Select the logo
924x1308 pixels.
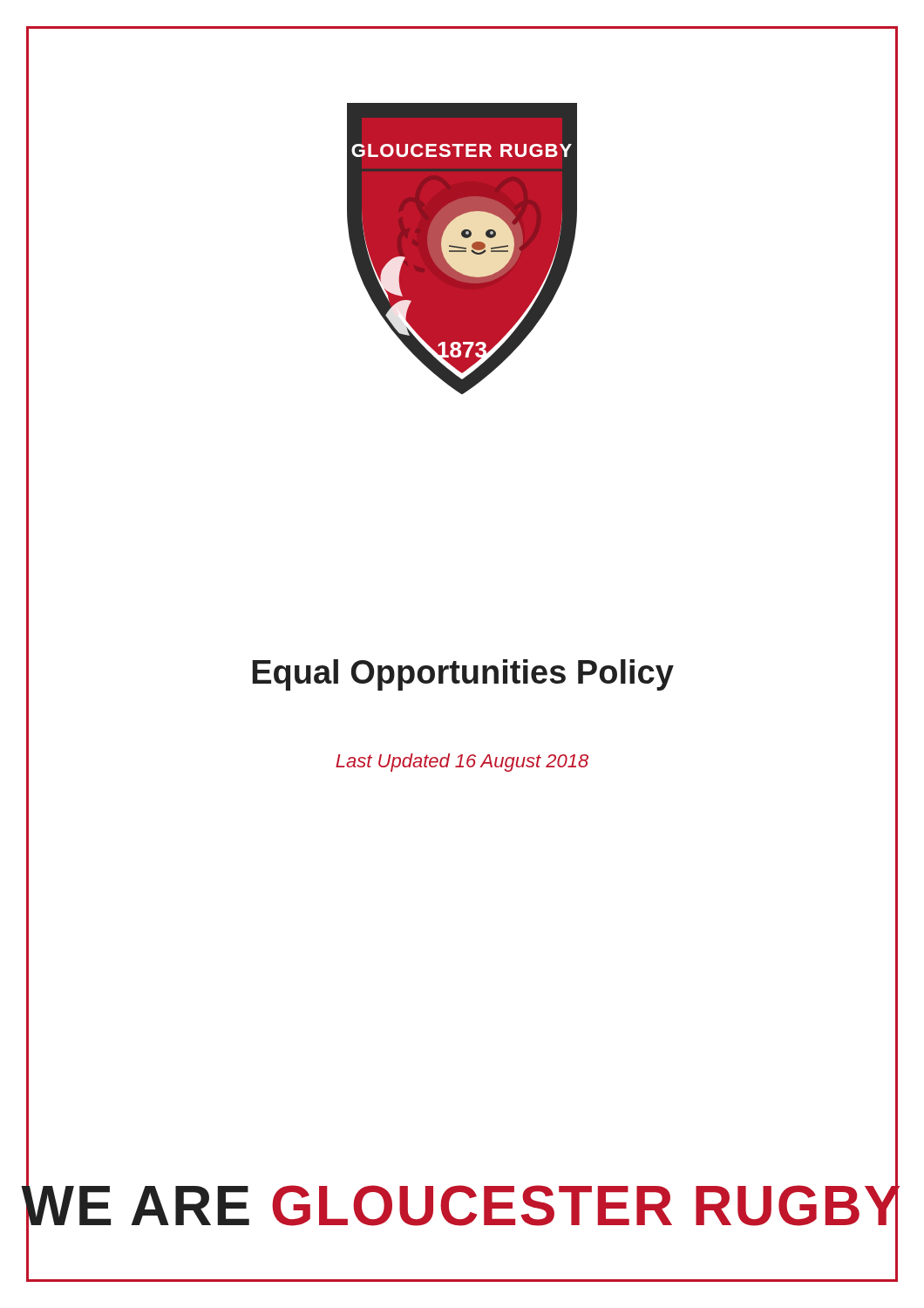[x=462, y=235]
